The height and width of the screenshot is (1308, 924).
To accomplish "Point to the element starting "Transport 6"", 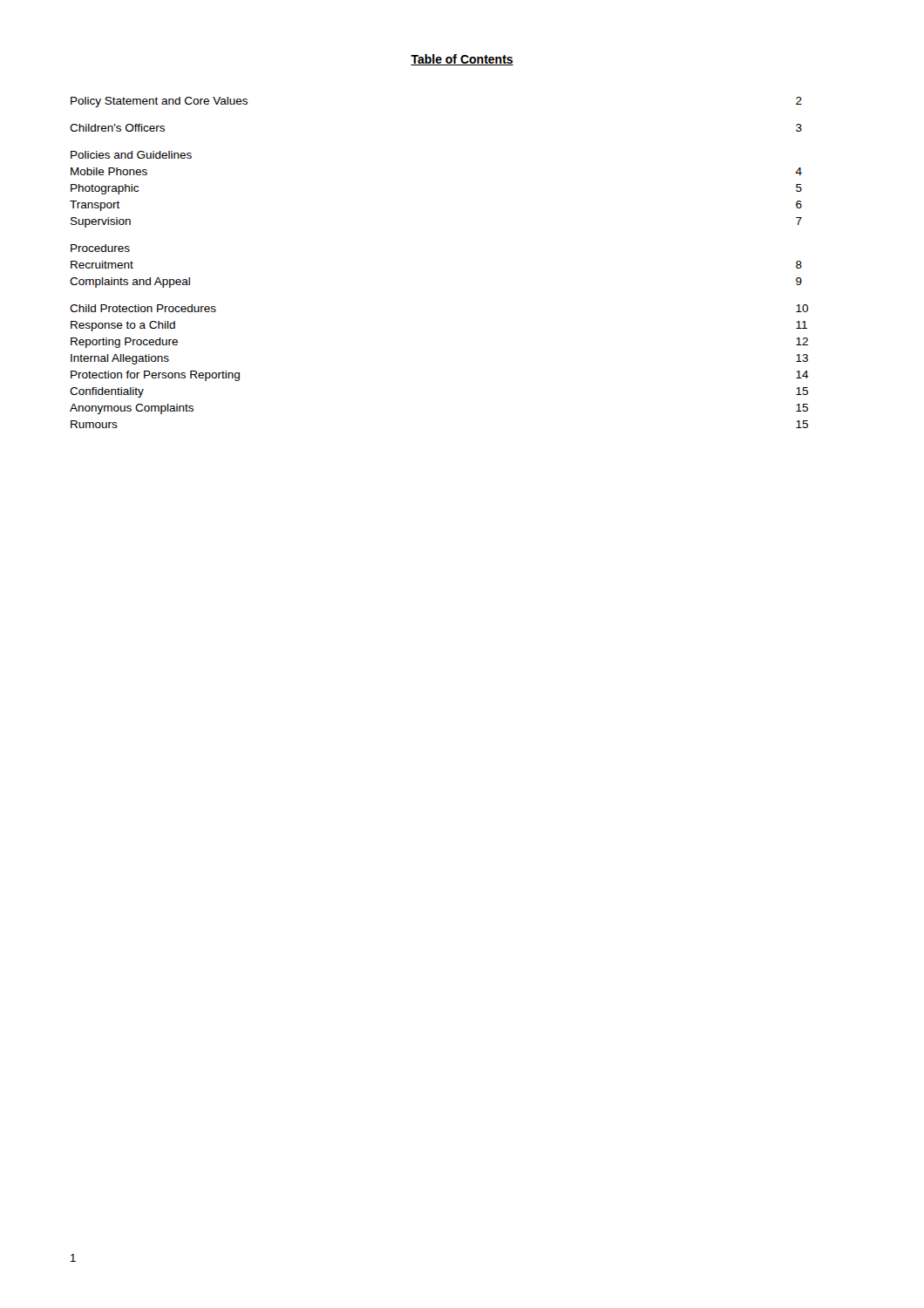I will coord(88,205).
